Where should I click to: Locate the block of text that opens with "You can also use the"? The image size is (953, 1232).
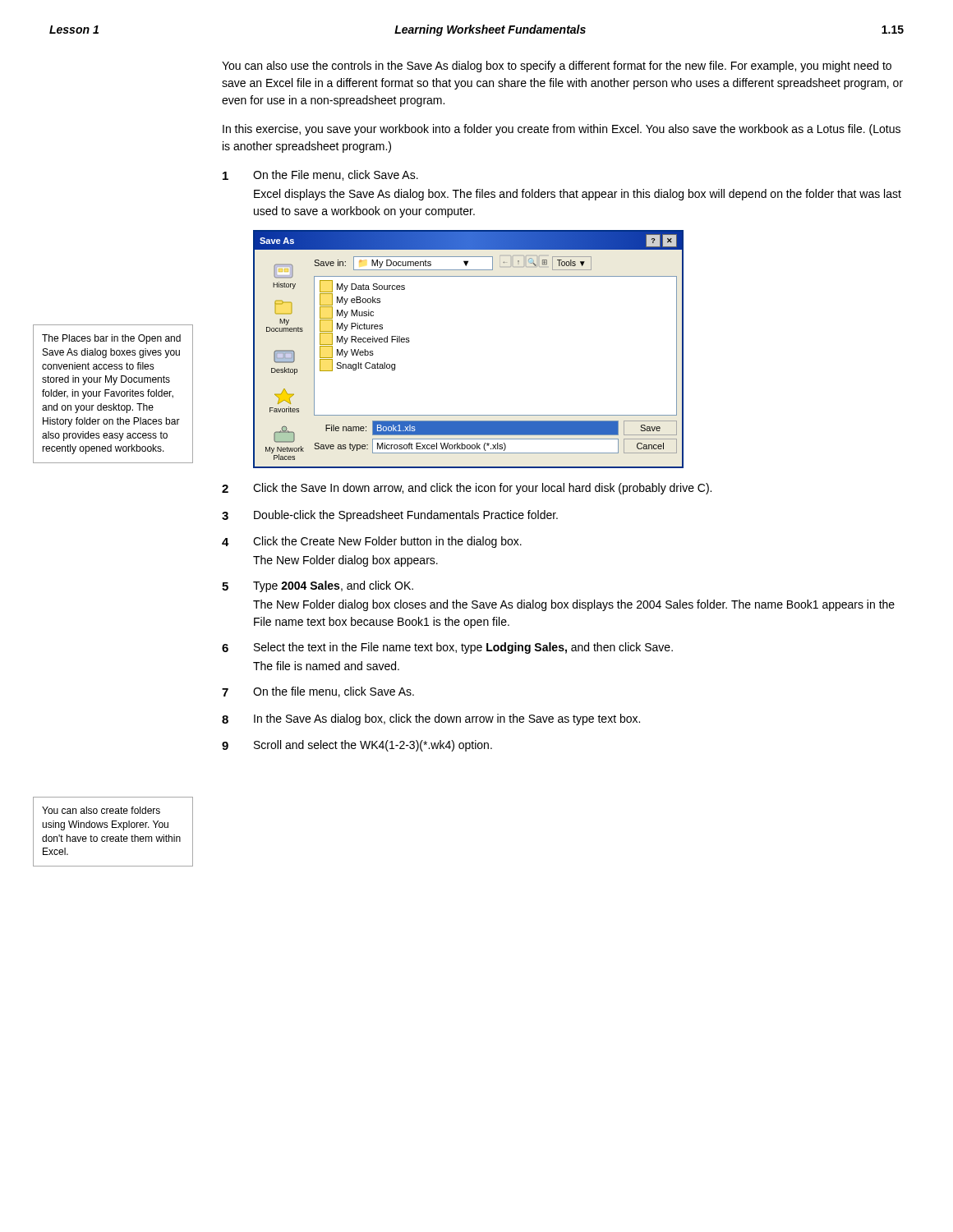pos(562,83)
